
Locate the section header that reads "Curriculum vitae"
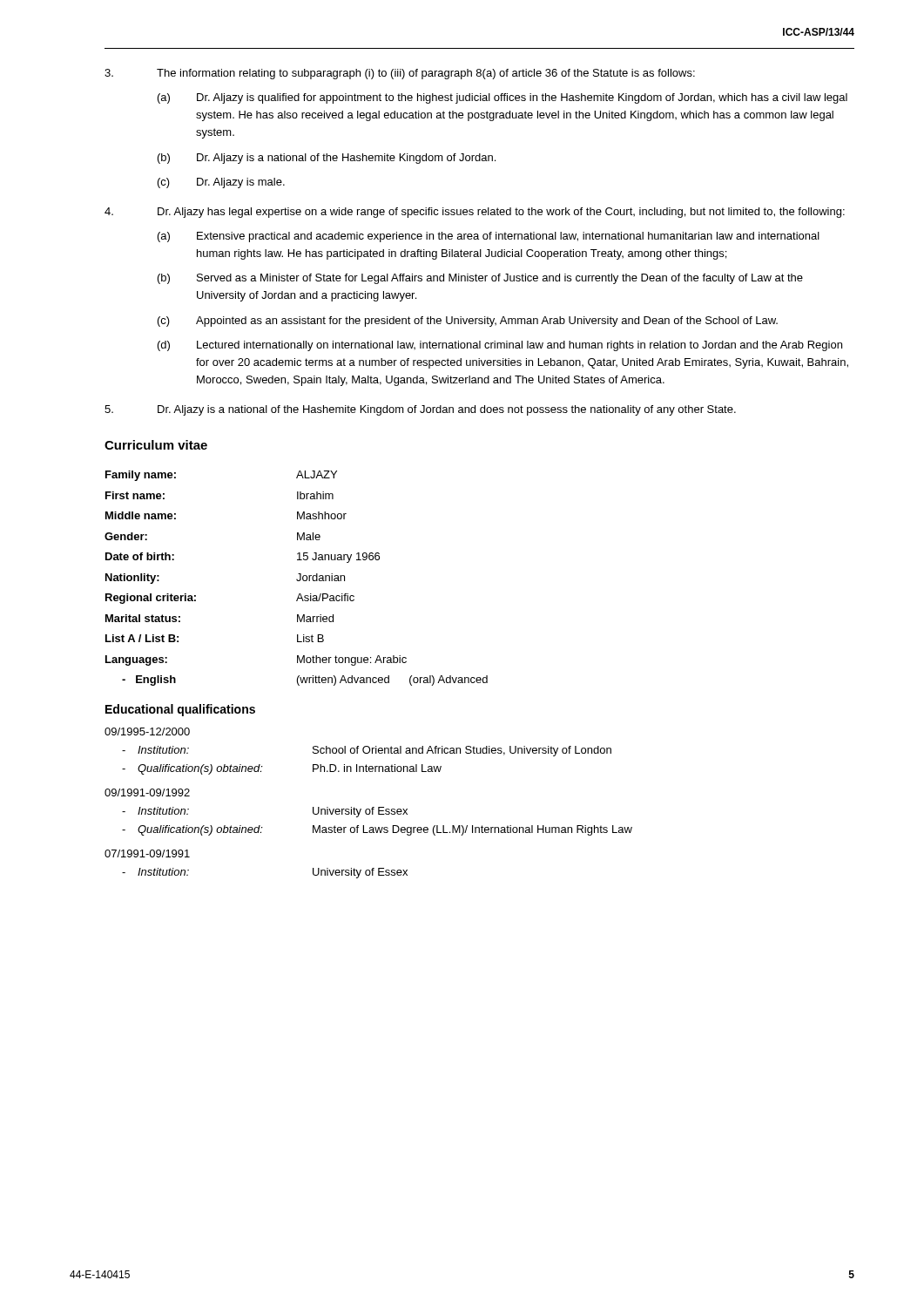156,445
